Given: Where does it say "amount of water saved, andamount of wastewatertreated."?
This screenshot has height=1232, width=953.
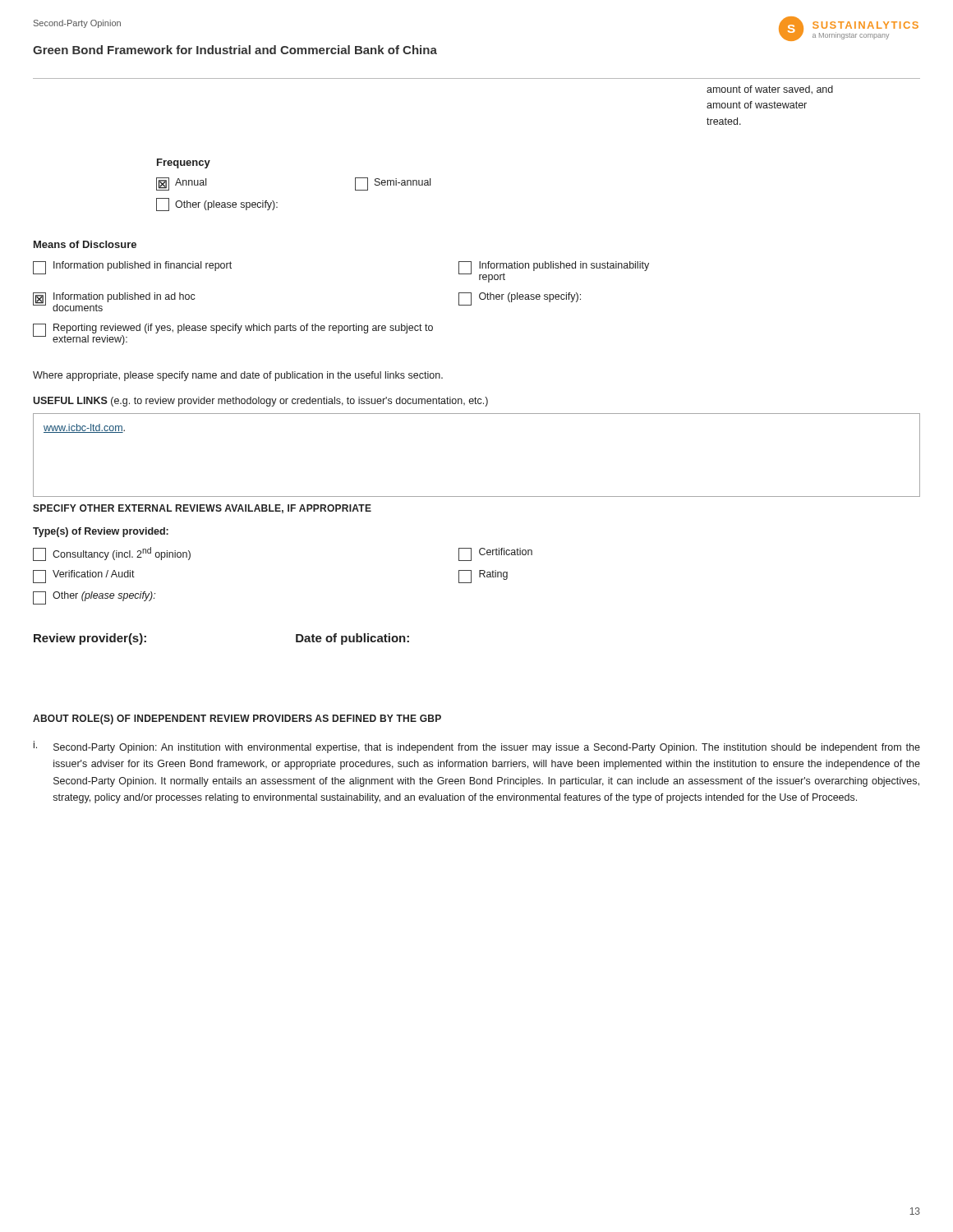Looking at the screenshot, I should click(x=770, y=105).
